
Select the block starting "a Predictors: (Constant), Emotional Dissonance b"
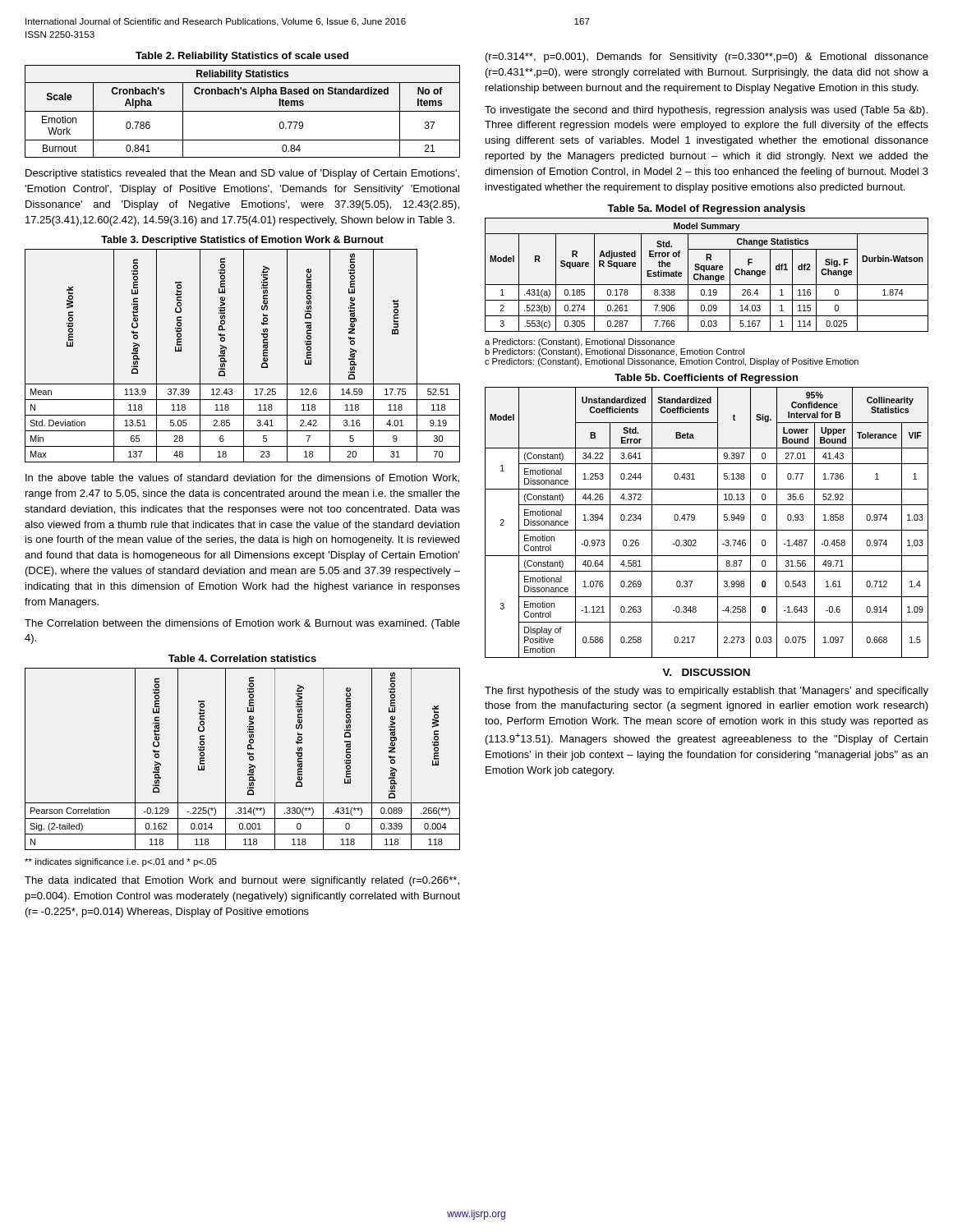[x=672, y=351]
